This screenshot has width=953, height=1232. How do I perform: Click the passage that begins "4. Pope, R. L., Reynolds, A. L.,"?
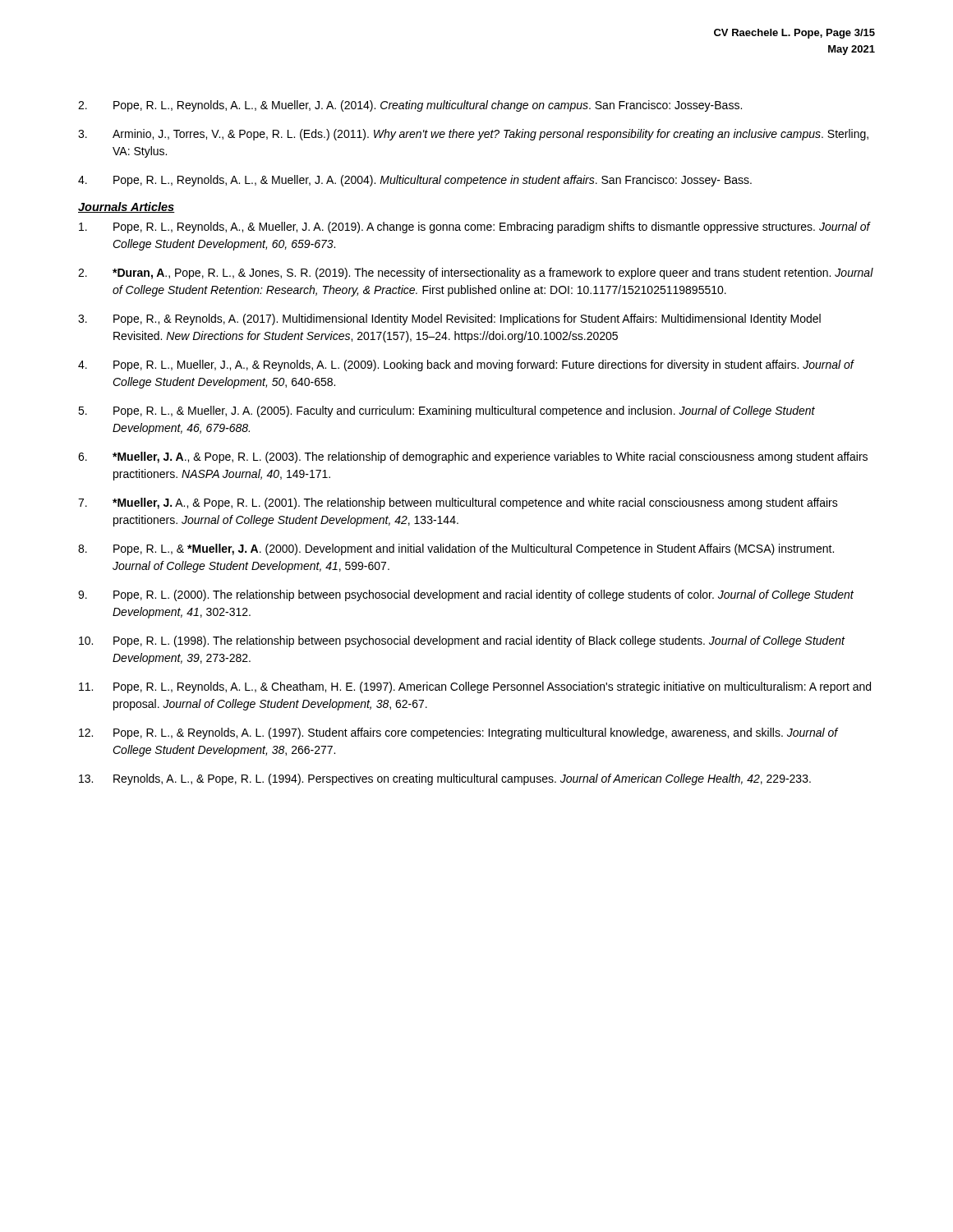(x=476, y=180)
